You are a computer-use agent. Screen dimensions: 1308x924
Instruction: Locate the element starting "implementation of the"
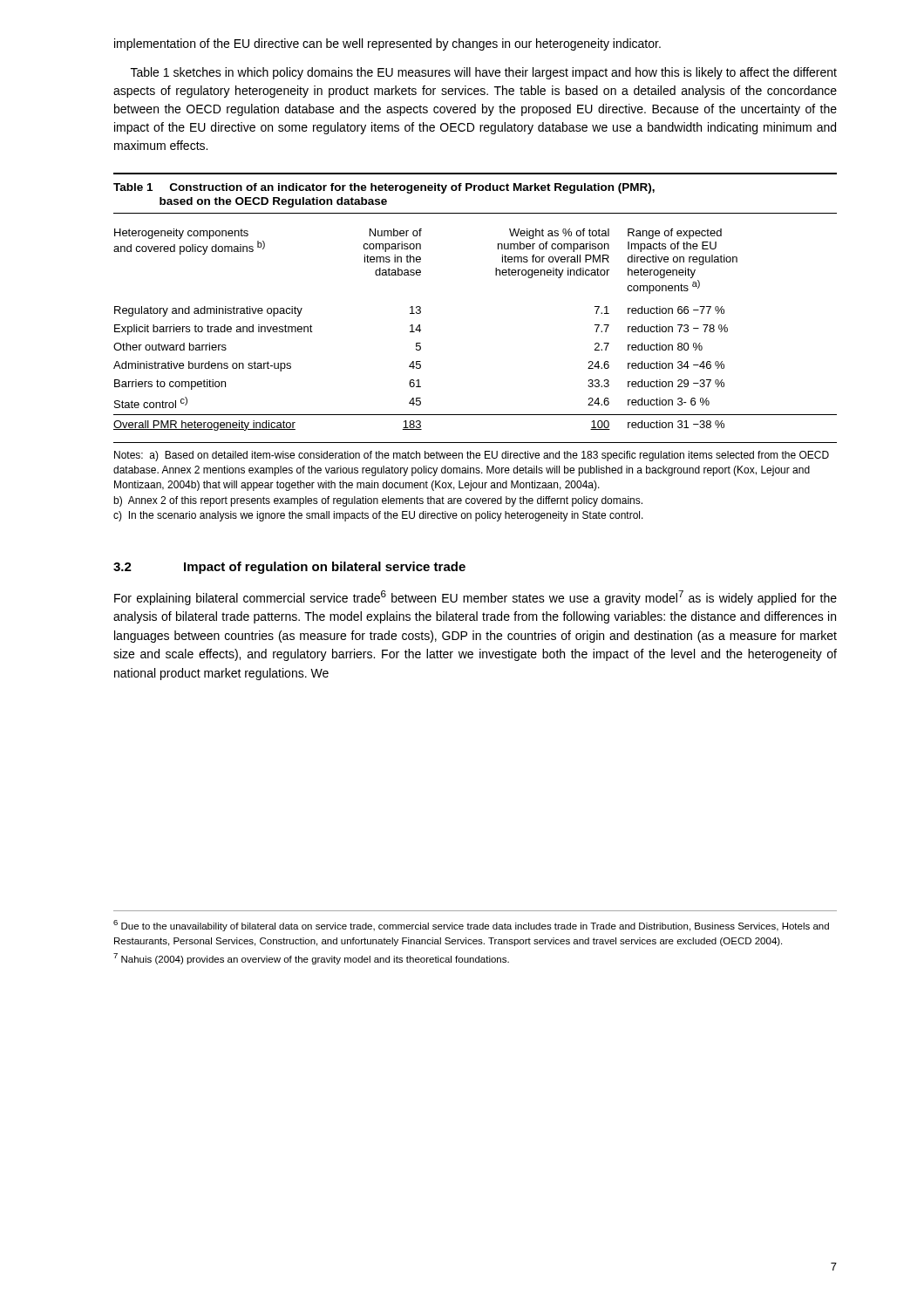[x=387, y=44]
